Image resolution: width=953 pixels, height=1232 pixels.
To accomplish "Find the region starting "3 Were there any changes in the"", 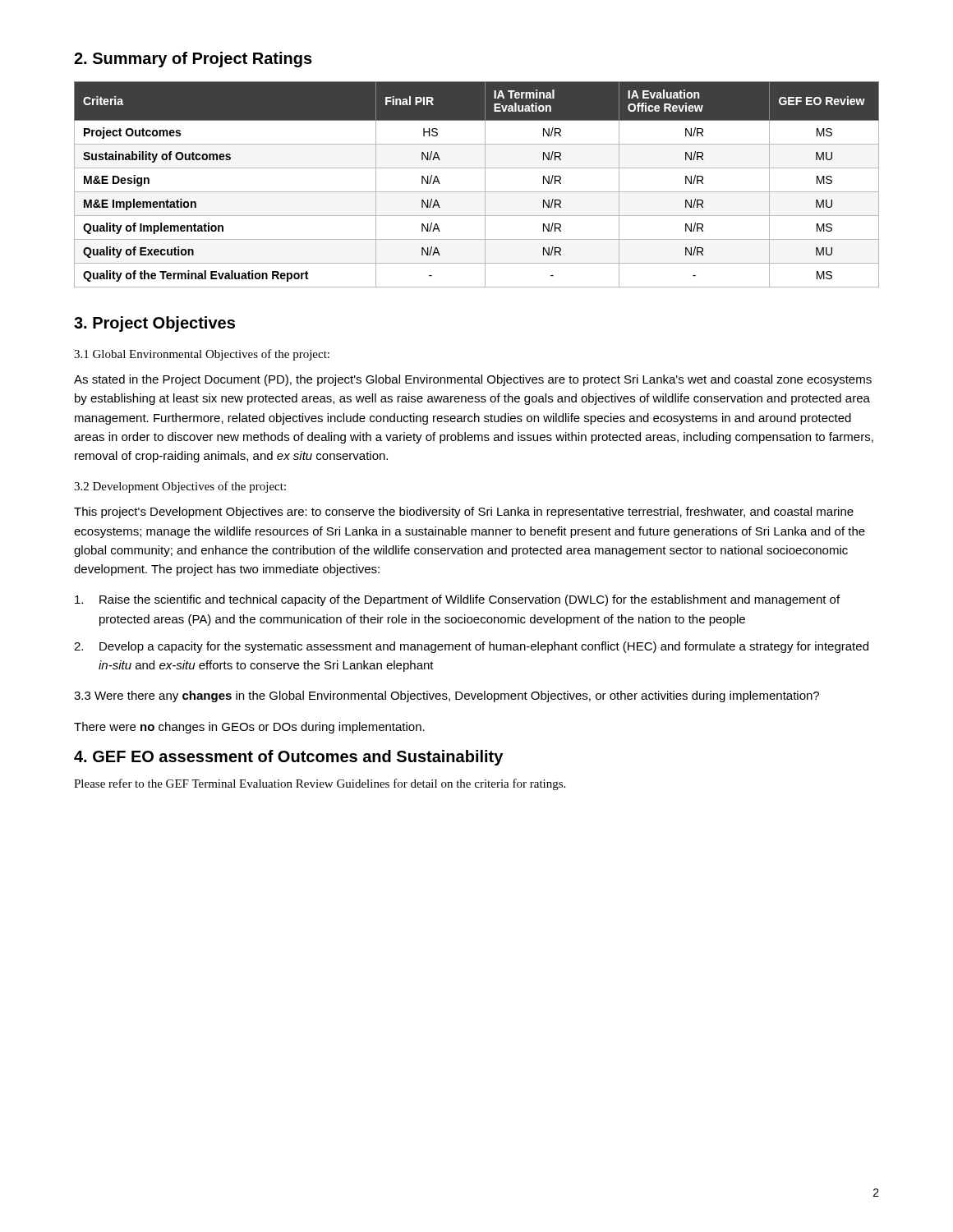I will (447, 695).
